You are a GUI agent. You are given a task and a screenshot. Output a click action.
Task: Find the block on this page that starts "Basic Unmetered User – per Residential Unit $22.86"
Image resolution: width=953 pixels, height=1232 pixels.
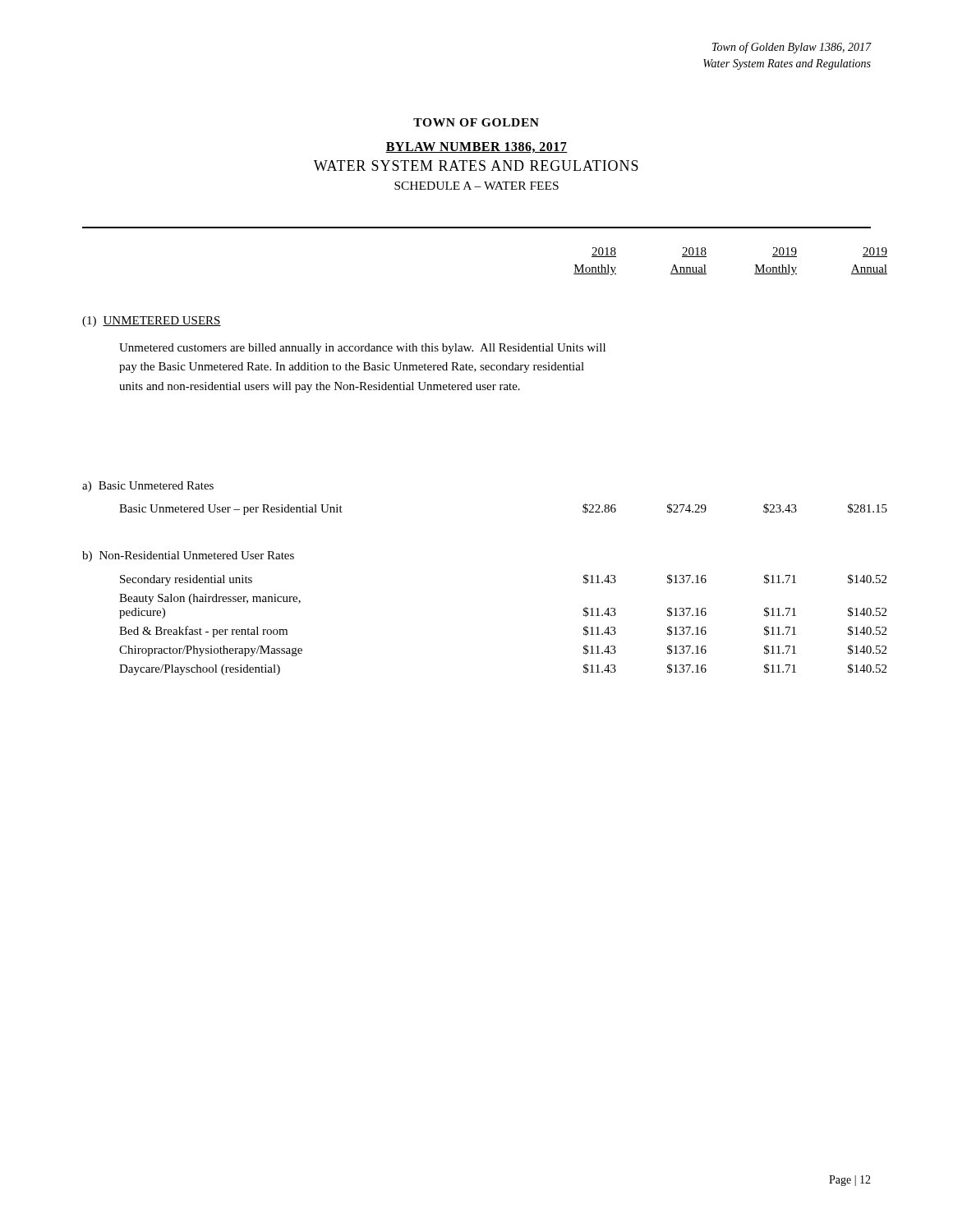226,509
